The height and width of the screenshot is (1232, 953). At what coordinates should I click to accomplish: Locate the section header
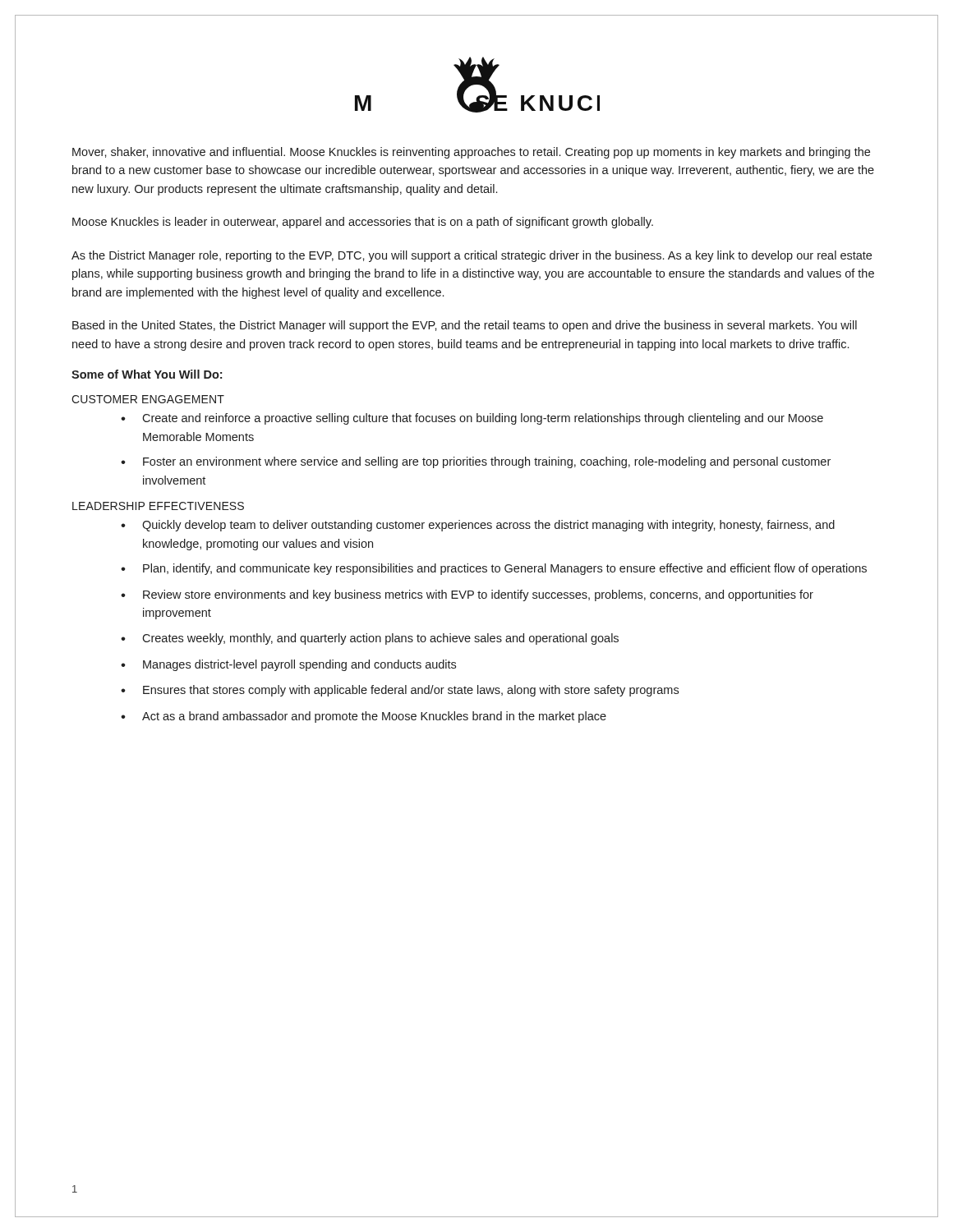pos(147,375)
